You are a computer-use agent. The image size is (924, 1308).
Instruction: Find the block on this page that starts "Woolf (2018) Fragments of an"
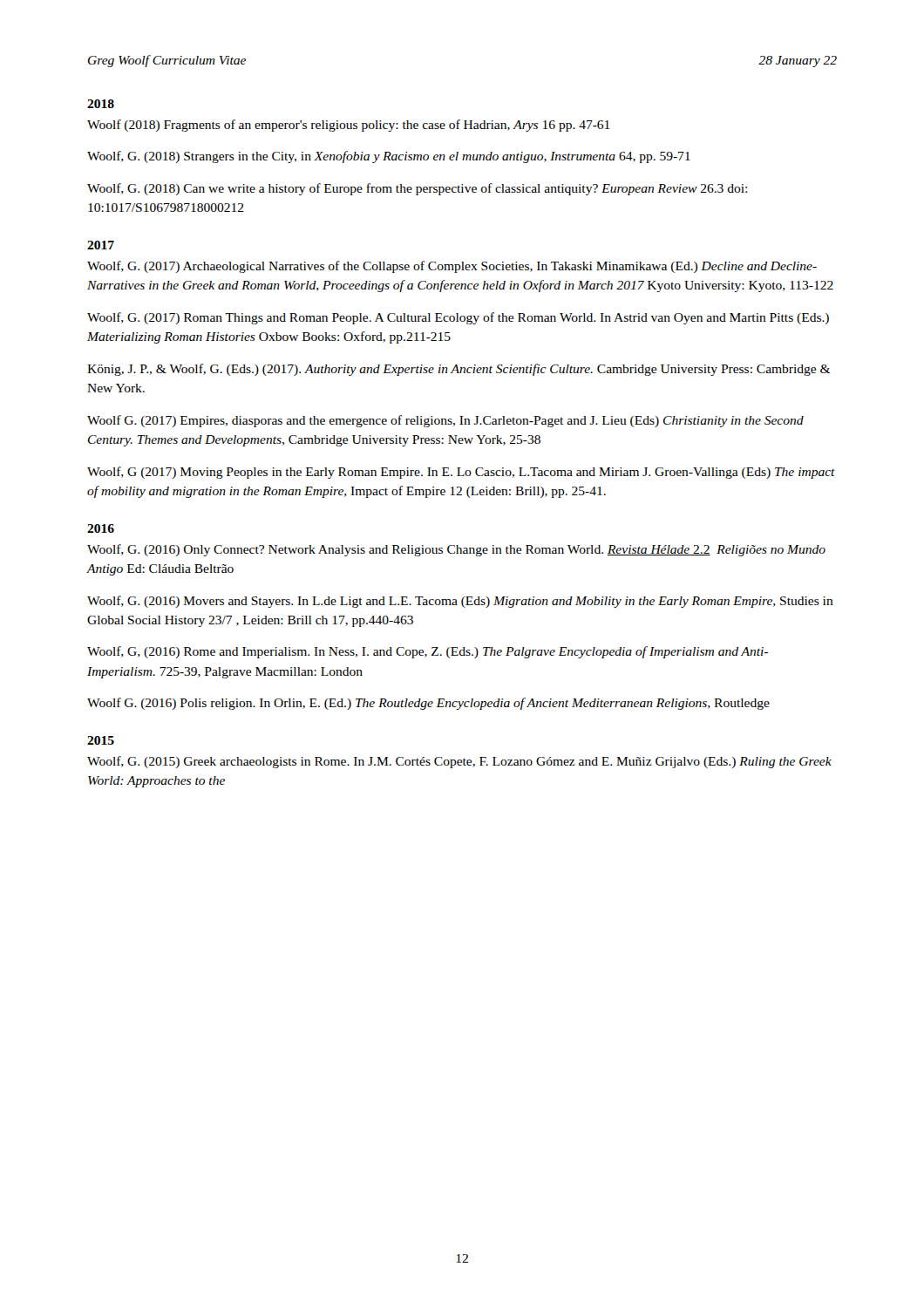(x=349, y=124)
